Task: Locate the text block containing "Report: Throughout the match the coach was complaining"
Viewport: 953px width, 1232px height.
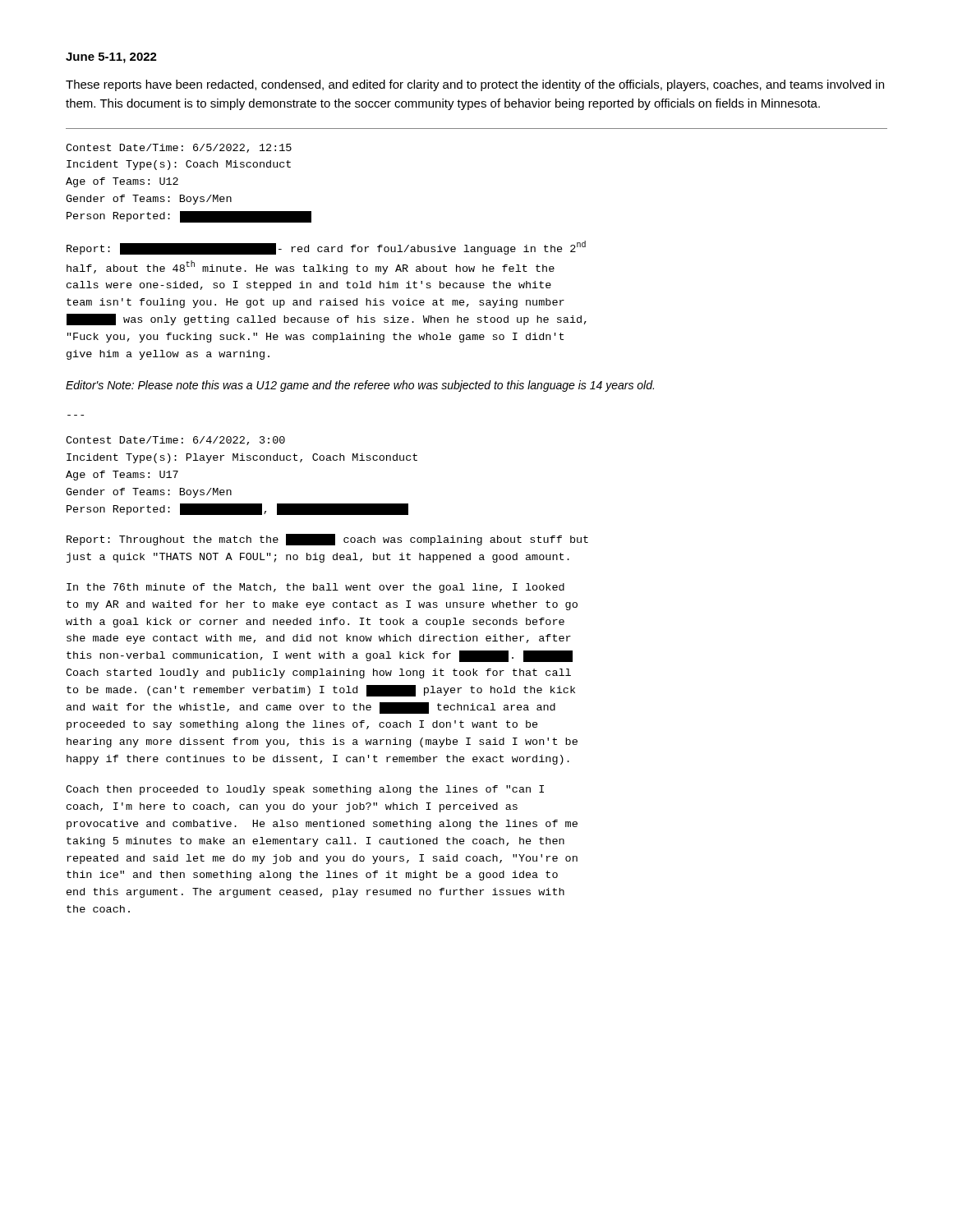Action: coord(327,548)
